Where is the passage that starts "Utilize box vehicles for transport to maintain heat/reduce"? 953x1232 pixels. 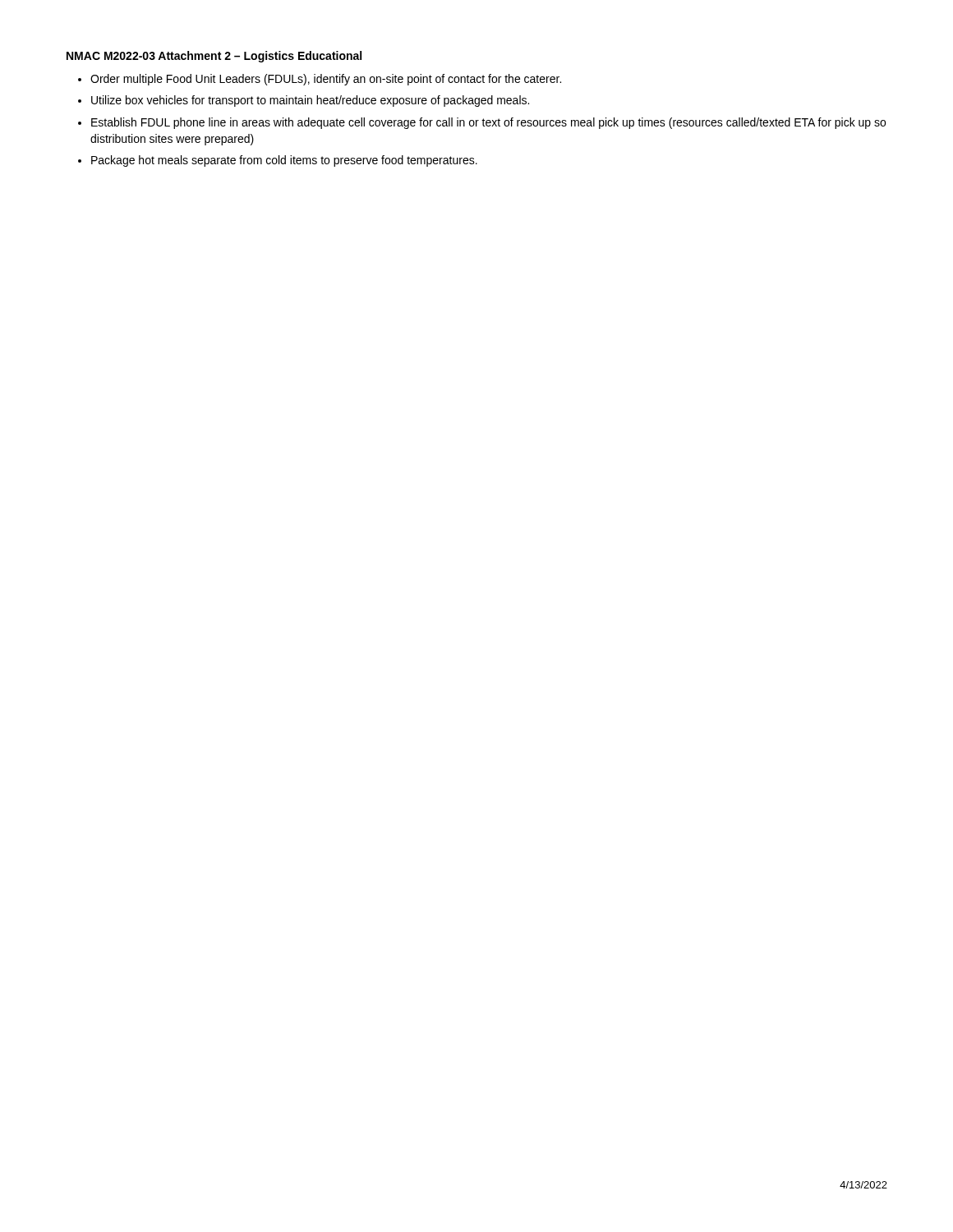(310, 100)
